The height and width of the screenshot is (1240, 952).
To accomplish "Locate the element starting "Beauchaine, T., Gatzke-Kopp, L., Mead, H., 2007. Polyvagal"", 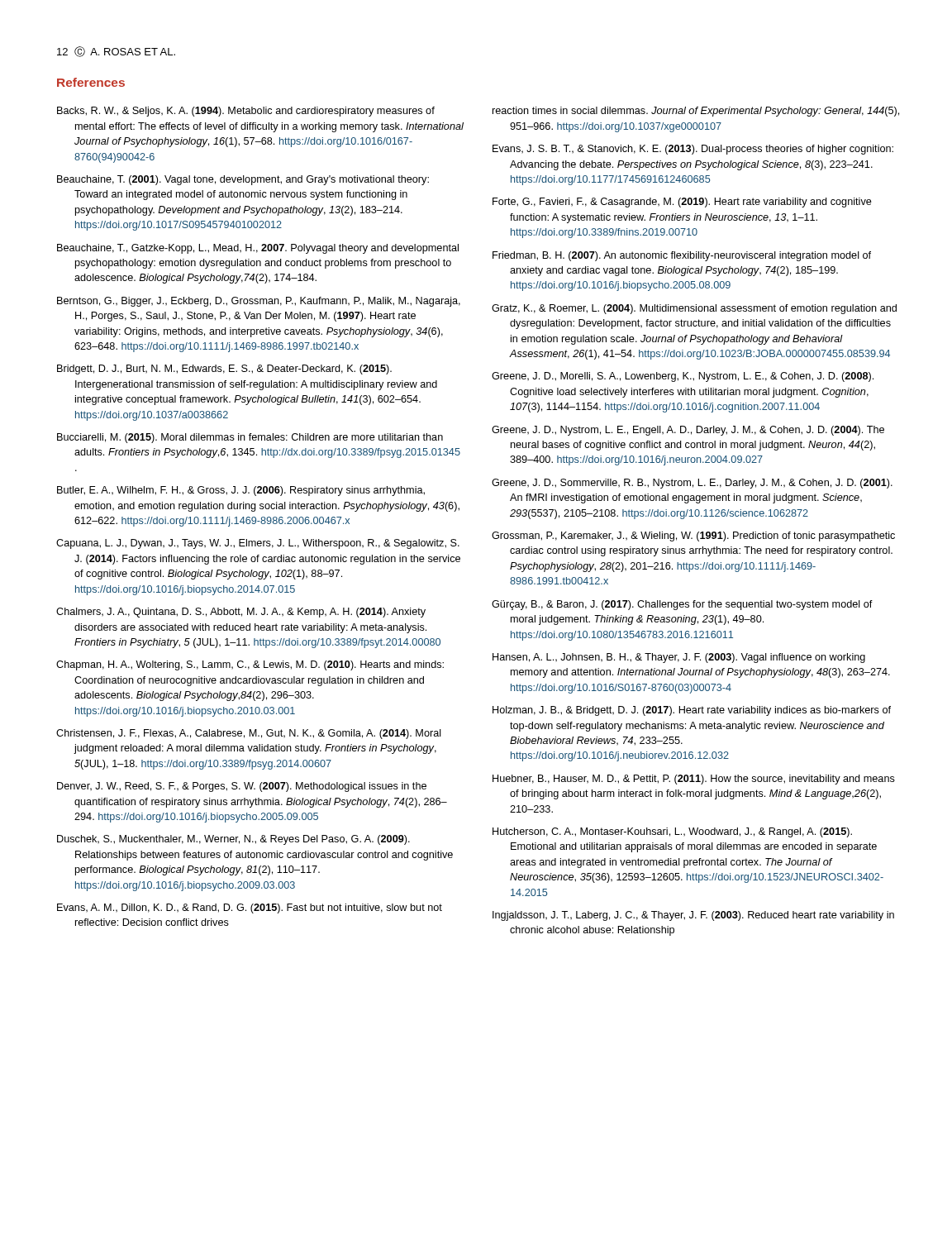I will click(x=258, y=263).
